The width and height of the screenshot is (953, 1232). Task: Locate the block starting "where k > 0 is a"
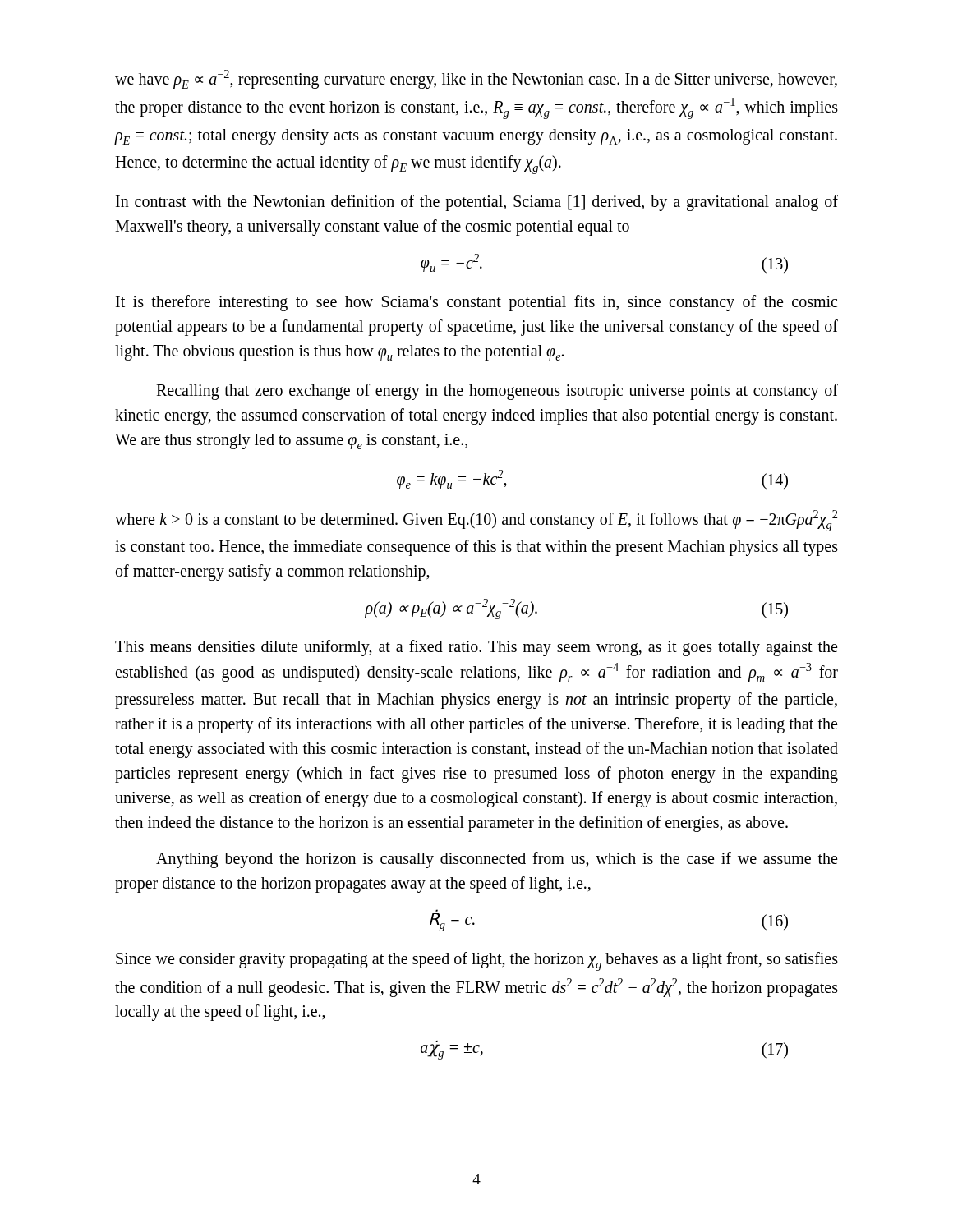click(476, 543)
